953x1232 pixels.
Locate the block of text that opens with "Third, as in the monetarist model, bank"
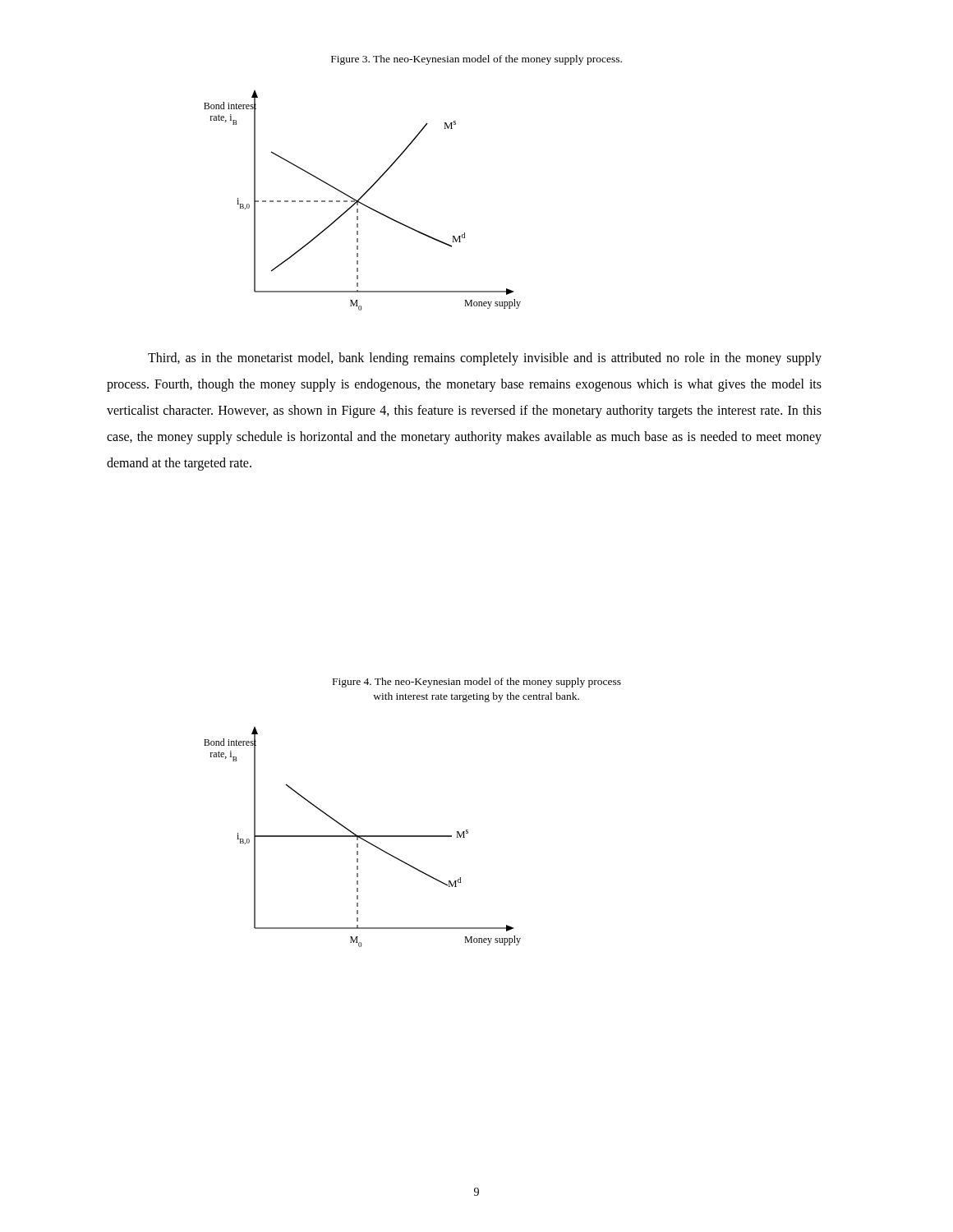point(464,411)
